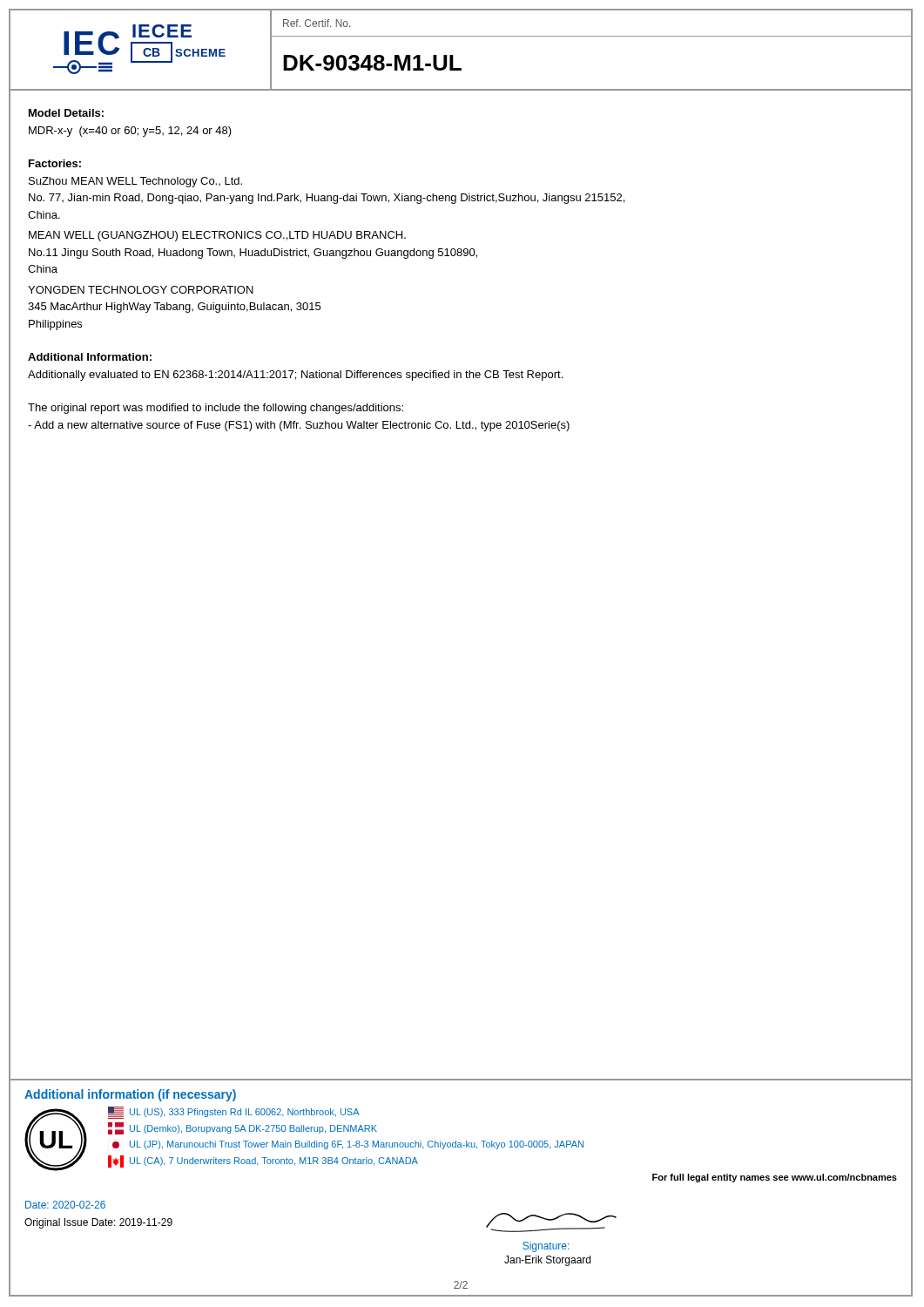Find the text block that says "Factories: SuZhou MEAN WELL Technology Co., Ltd."
This screenshot has height=1307, width=924.
coord(327,189)
